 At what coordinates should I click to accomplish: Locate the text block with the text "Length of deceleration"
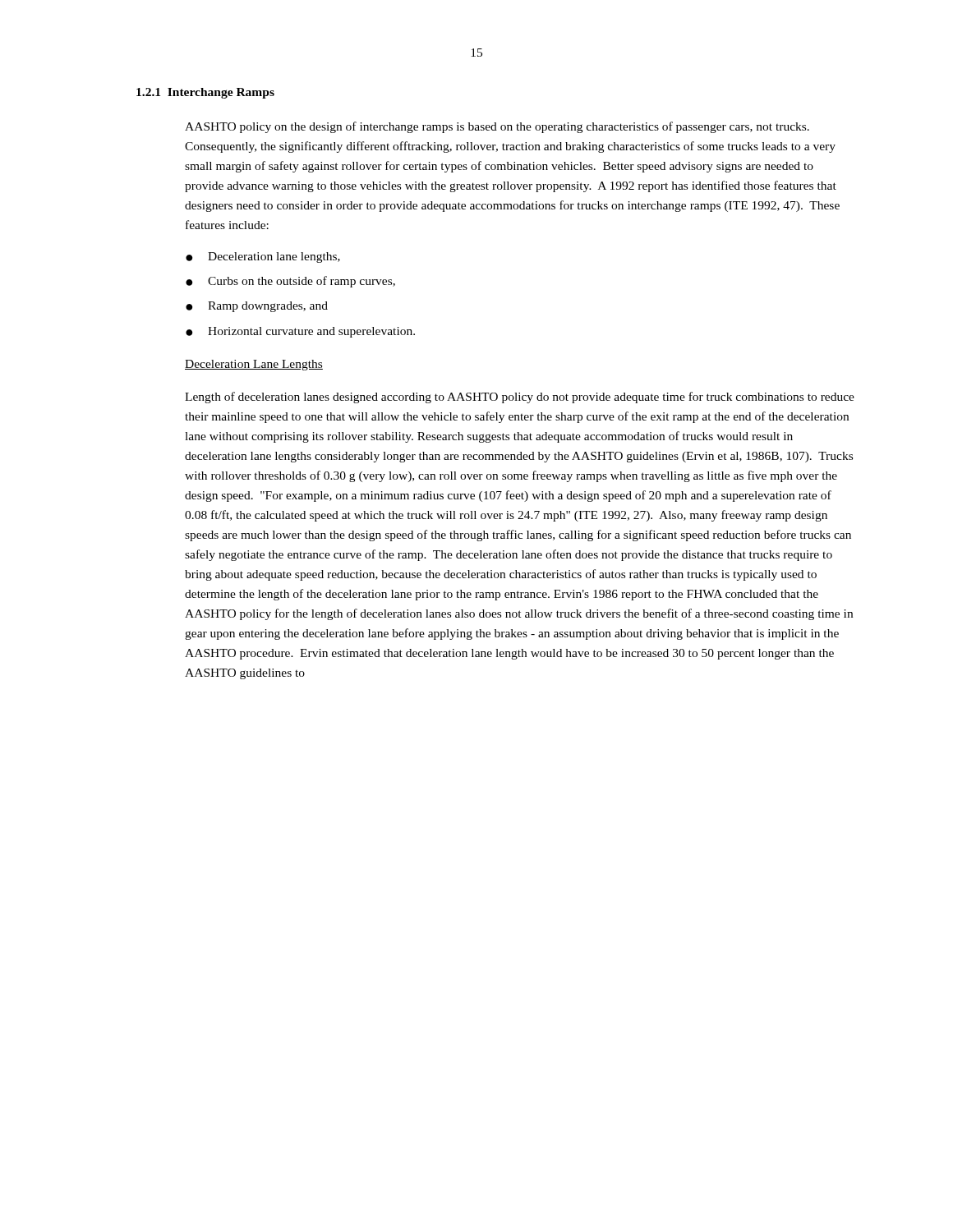coord(520,534)
